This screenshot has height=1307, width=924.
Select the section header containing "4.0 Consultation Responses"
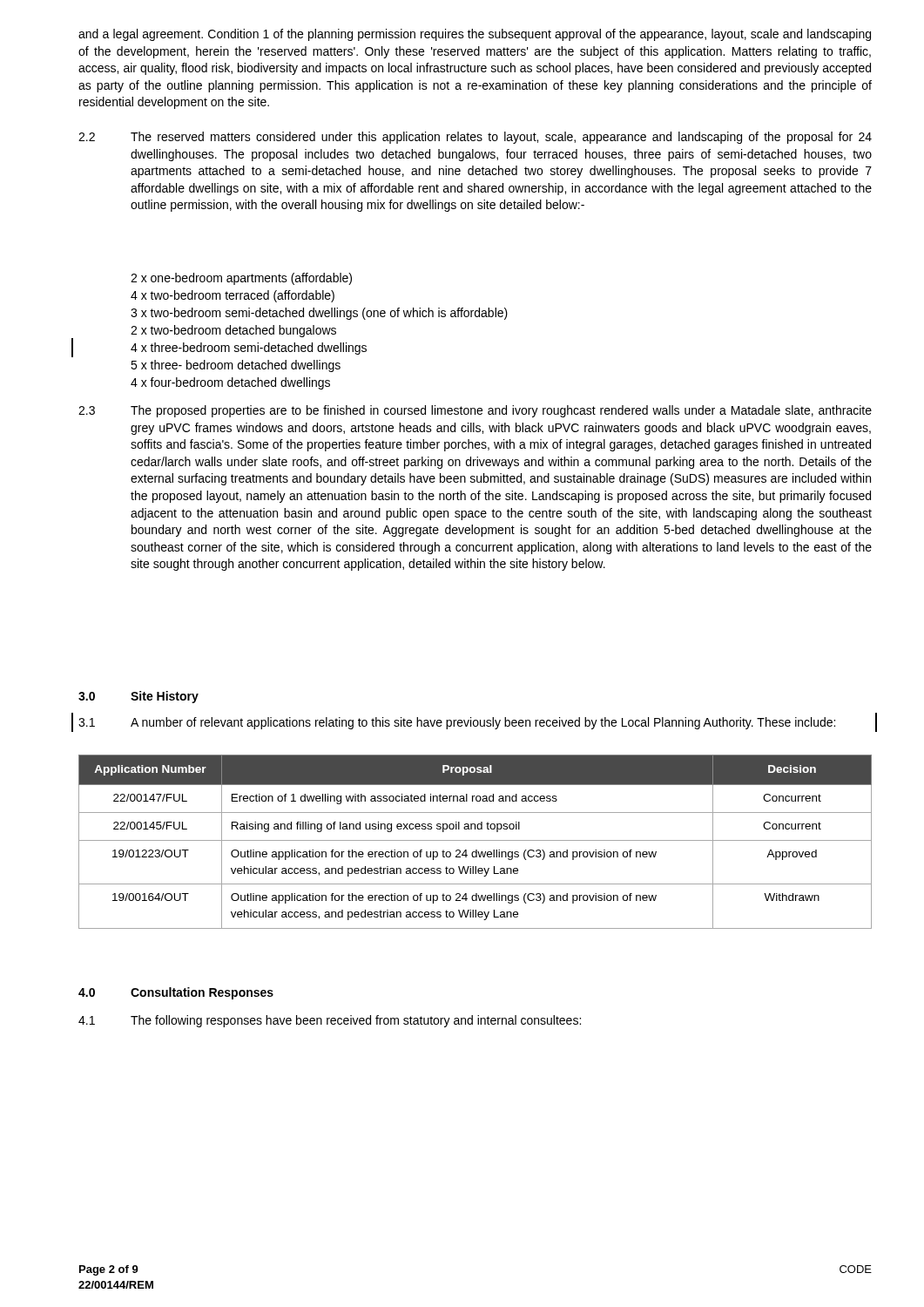pyautogui.click(x=176, y=993)
